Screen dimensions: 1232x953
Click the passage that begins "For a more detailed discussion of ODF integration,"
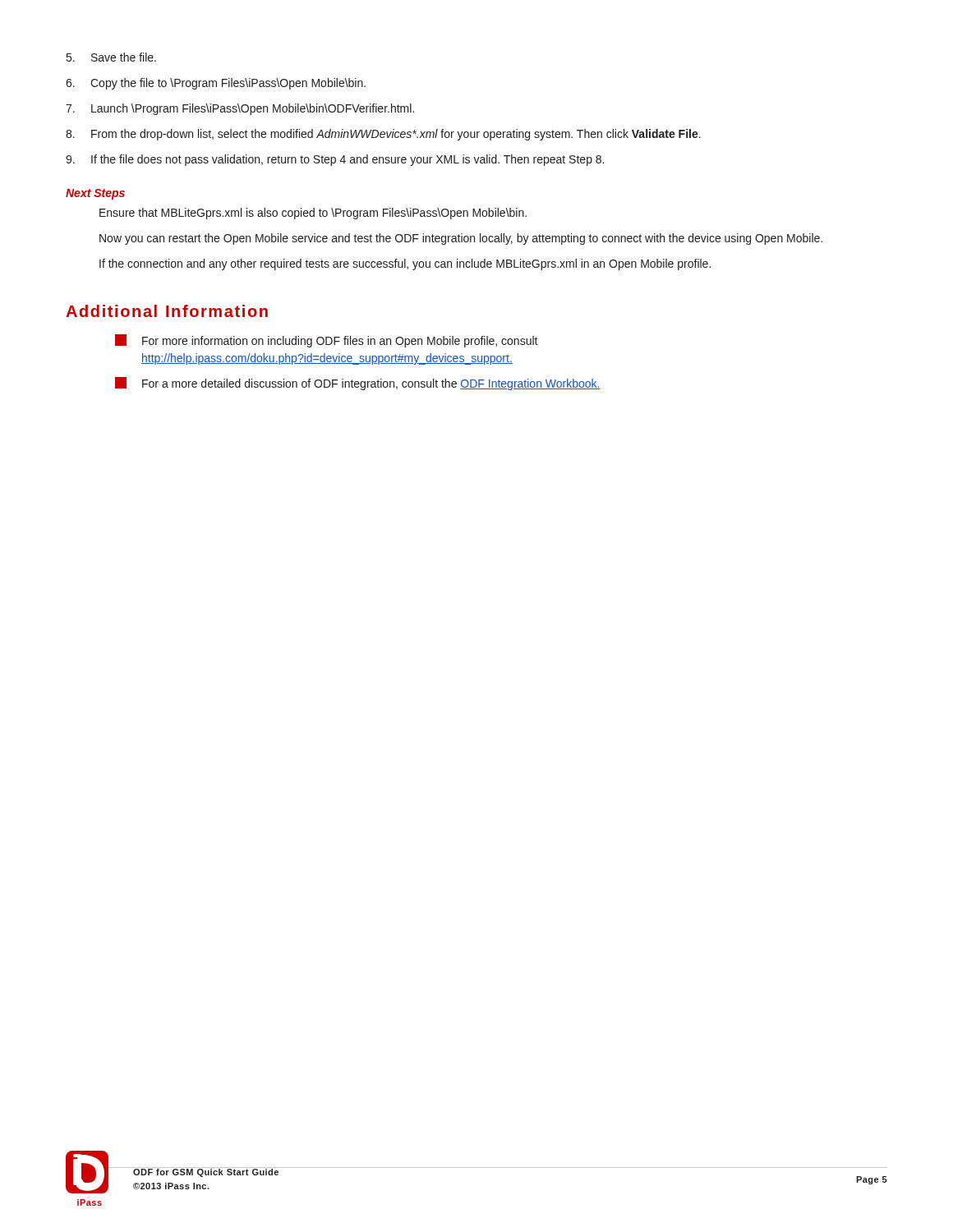point(358,384)
